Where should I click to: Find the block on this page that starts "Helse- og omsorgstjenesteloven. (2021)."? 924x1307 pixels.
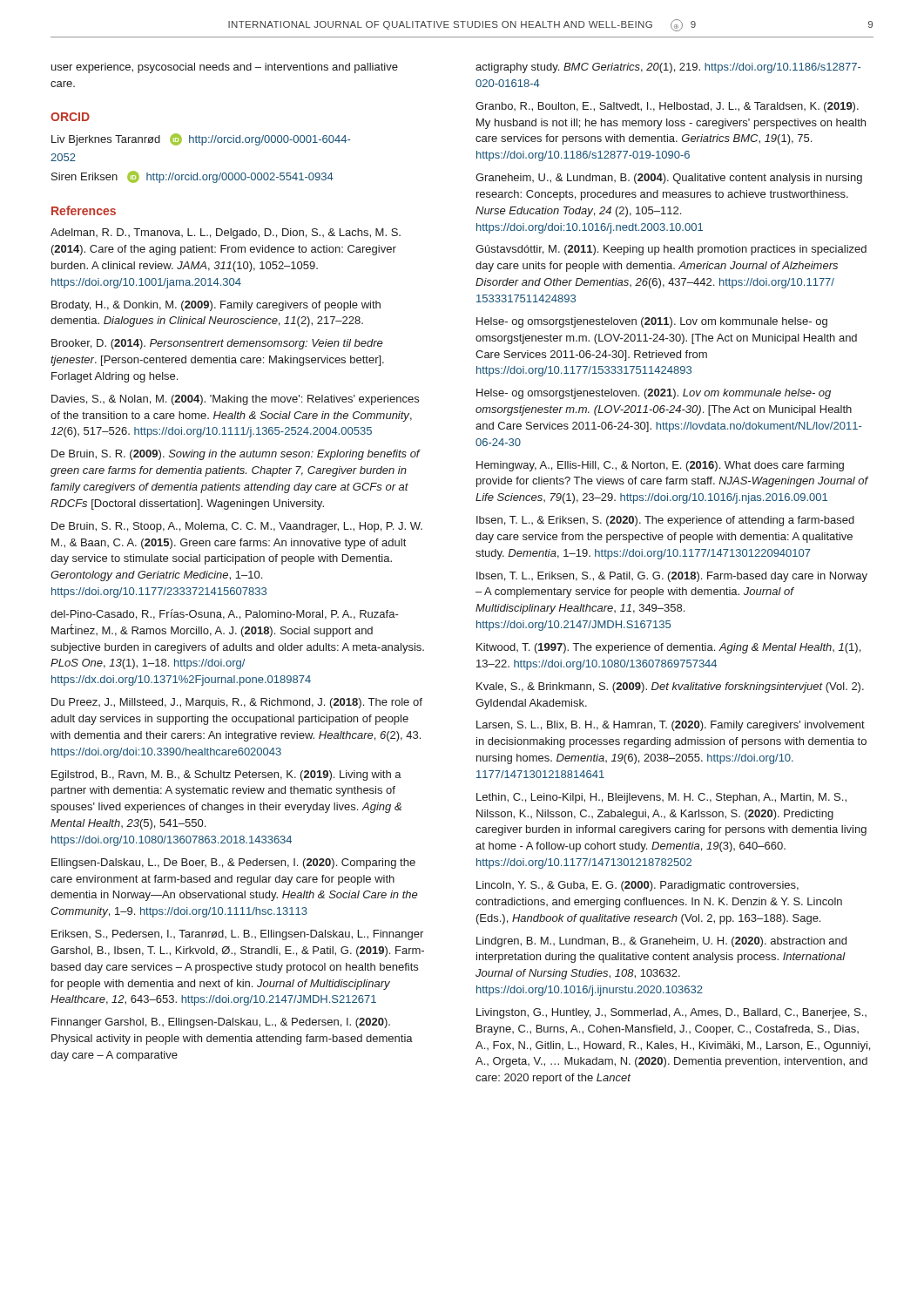pyautogui.click(x=669, y=417)
